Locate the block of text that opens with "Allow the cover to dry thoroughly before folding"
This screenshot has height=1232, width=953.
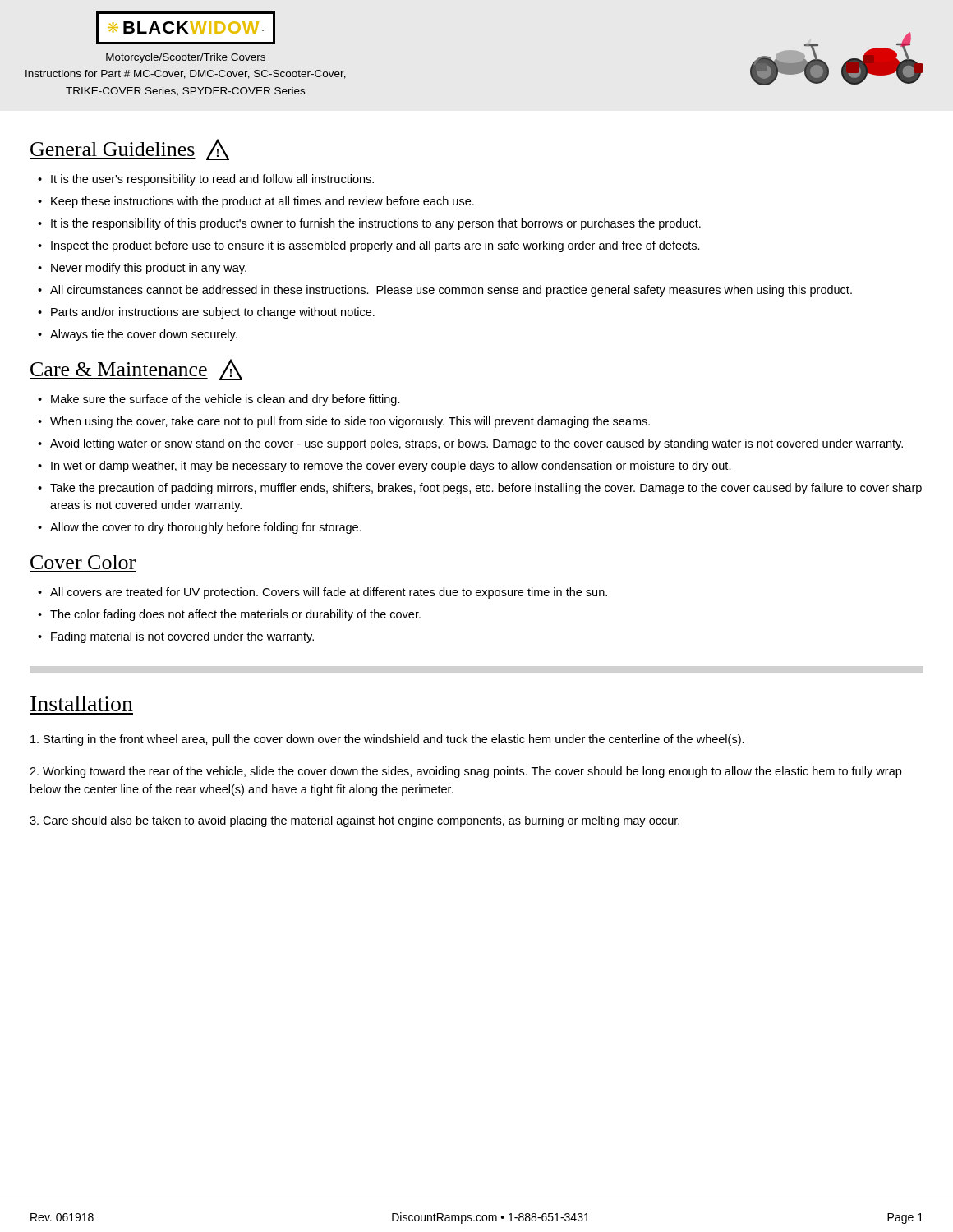pyautogui.click(x=200, y=528)
